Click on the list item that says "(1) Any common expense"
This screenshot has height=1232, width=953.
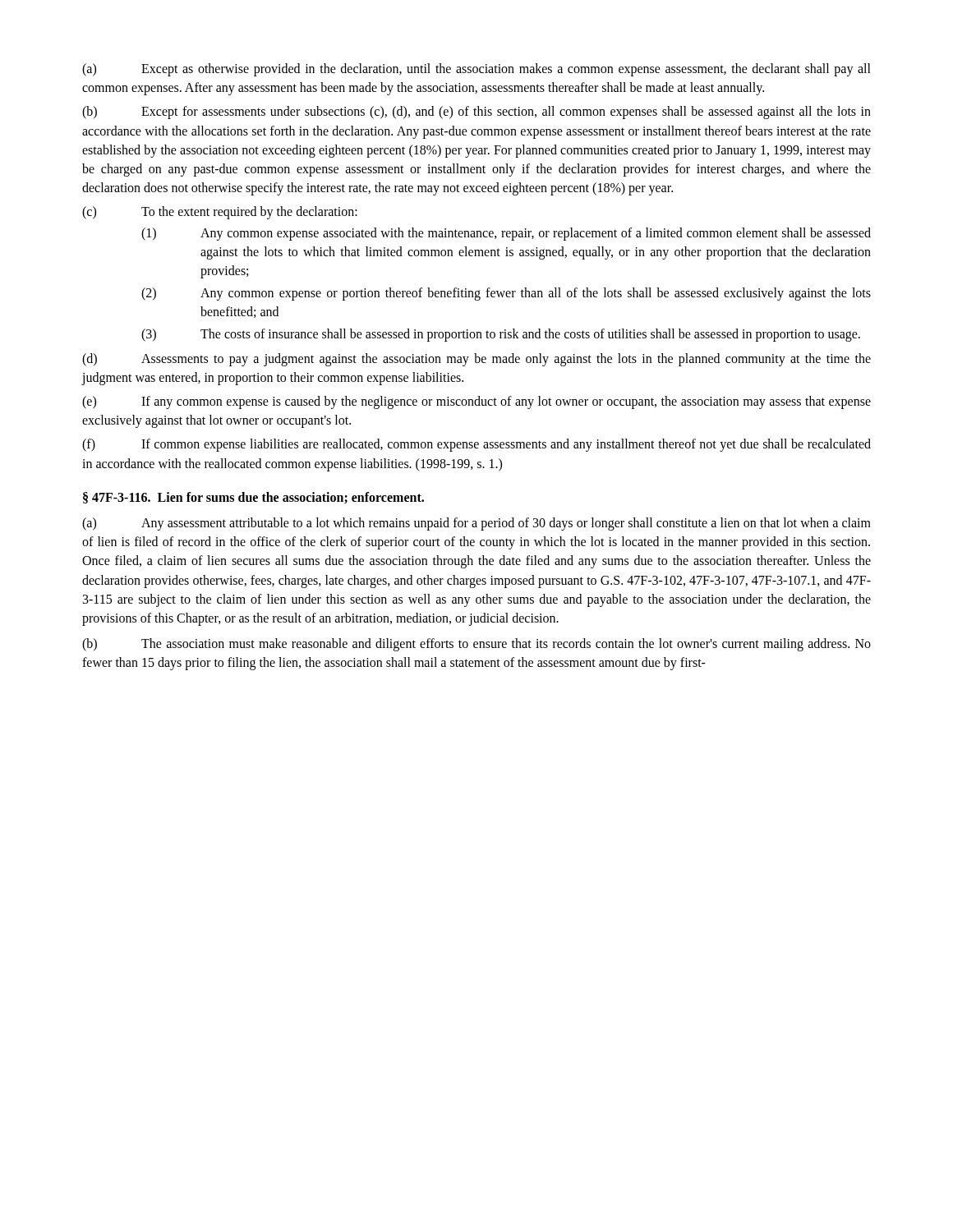coord(506,252)
